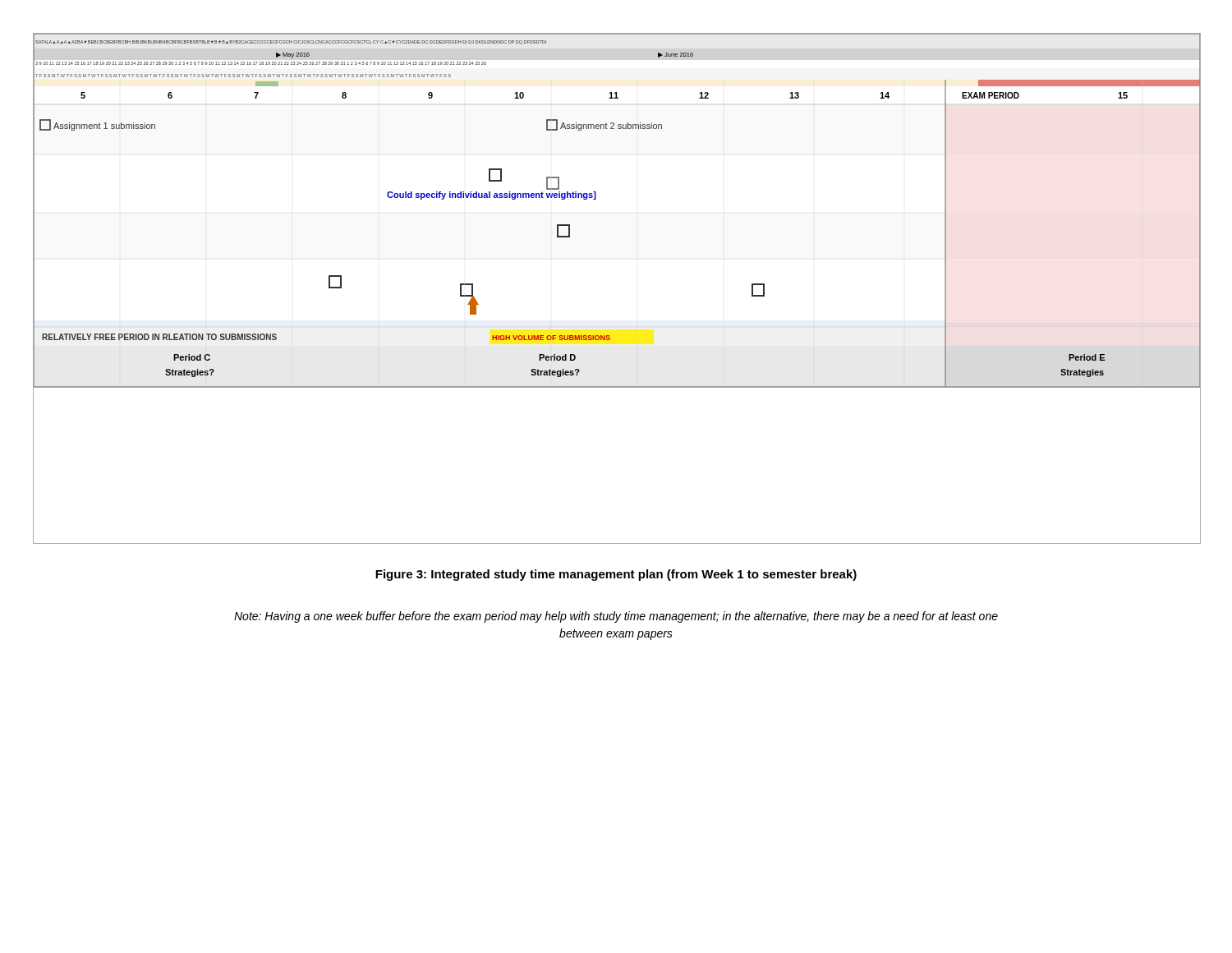Find the infographic
1232x953 pixels.
click(x=617, y=288)
